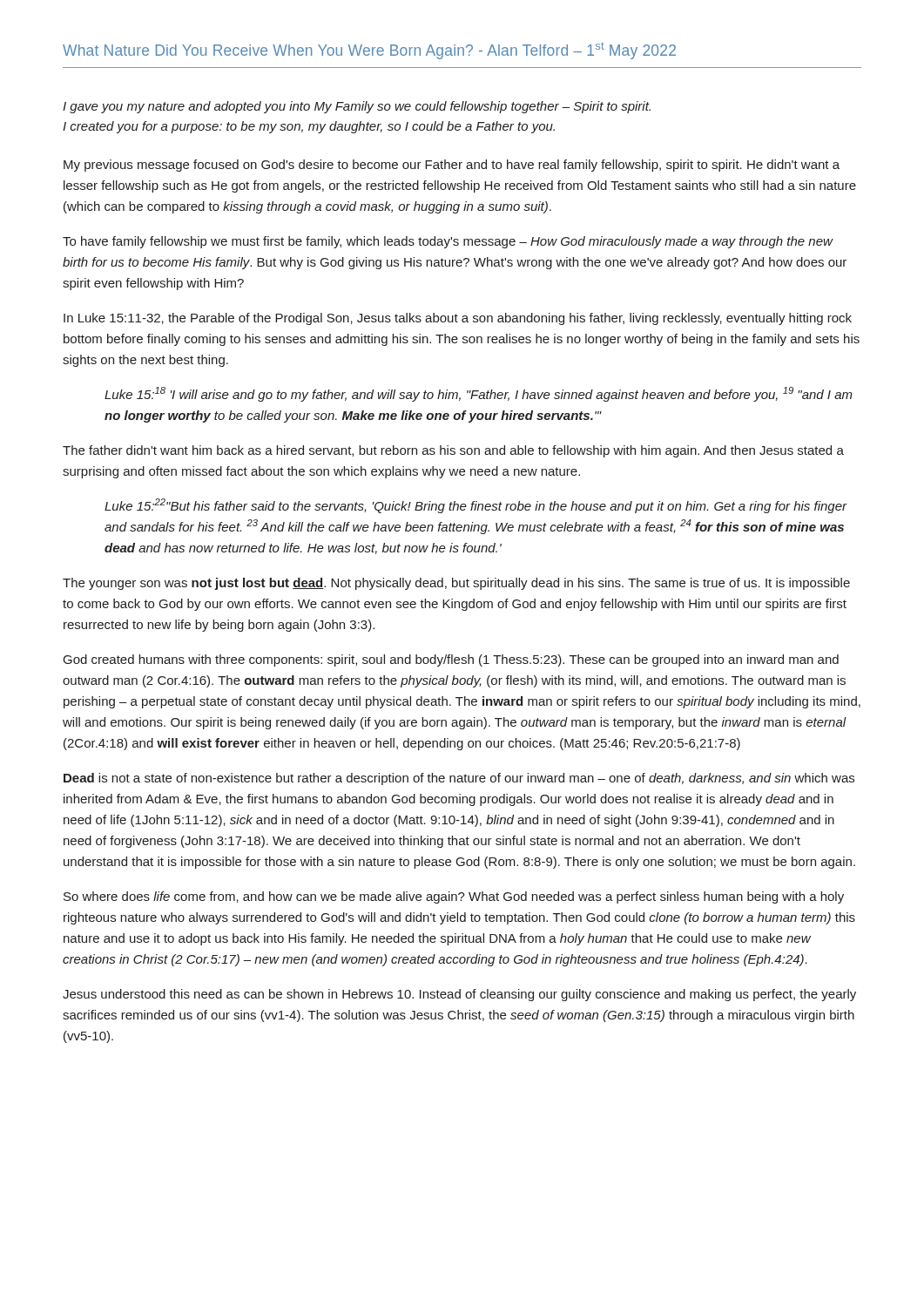This screenshot has height=1307, width=924.
Task: Find the text block that reads "In Luke 15:11-32, the Parable of the"
Action: tap(461, 338)
